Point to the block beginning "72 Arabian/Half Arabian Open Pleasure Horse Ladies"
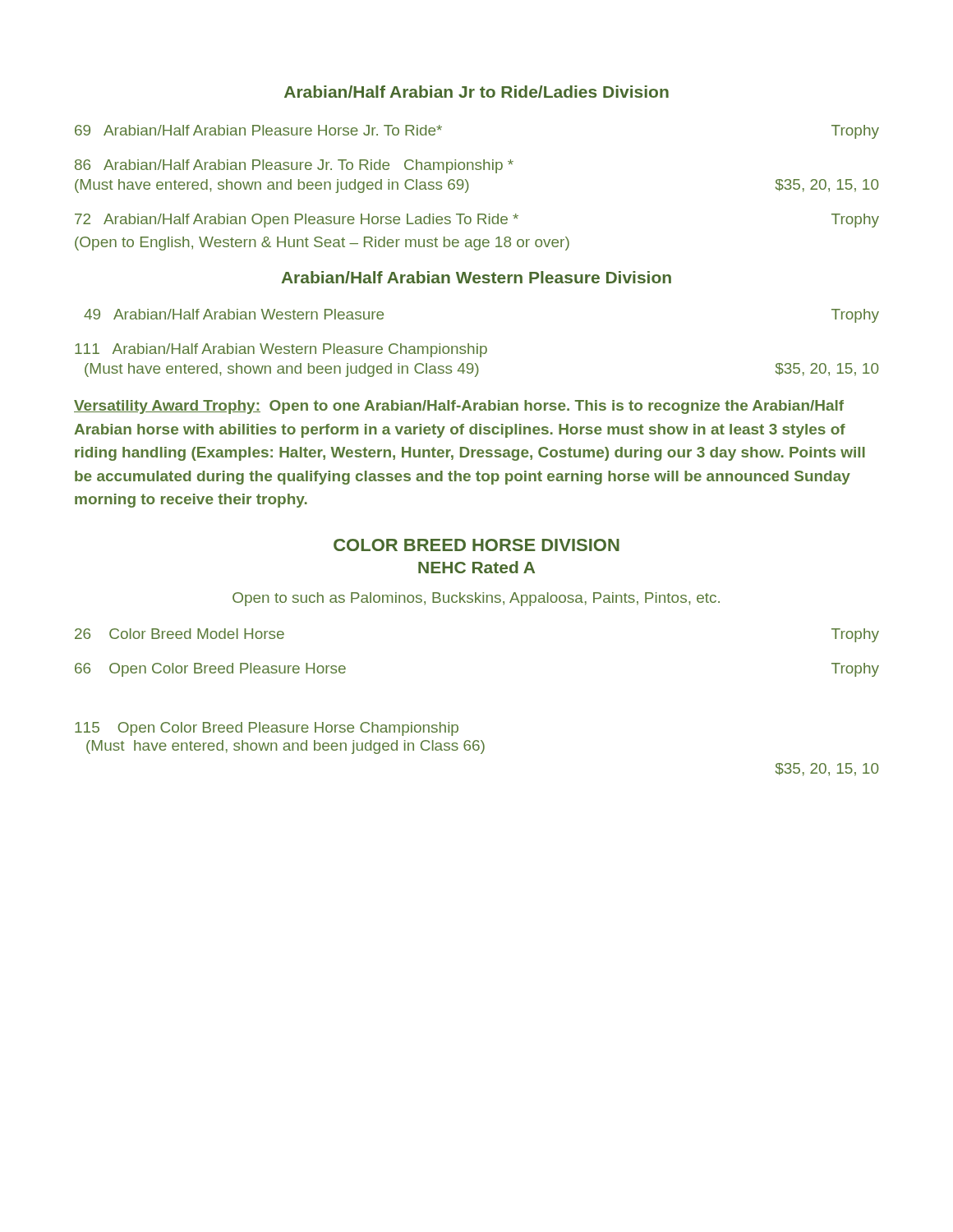Screen dimensions: 1232x953 click(476, 231)
